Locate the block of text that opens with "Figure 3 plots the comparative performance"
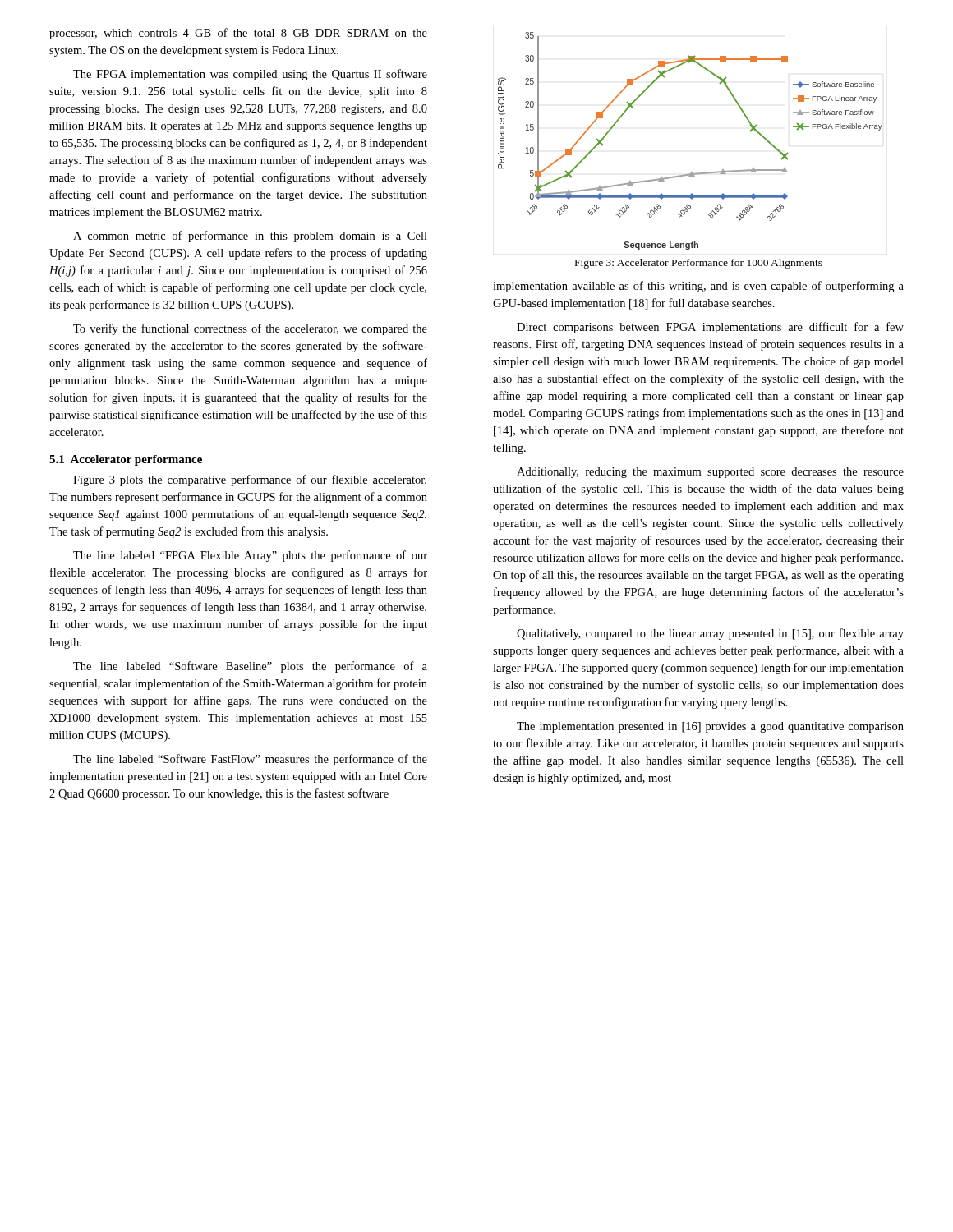 [238, 506]
